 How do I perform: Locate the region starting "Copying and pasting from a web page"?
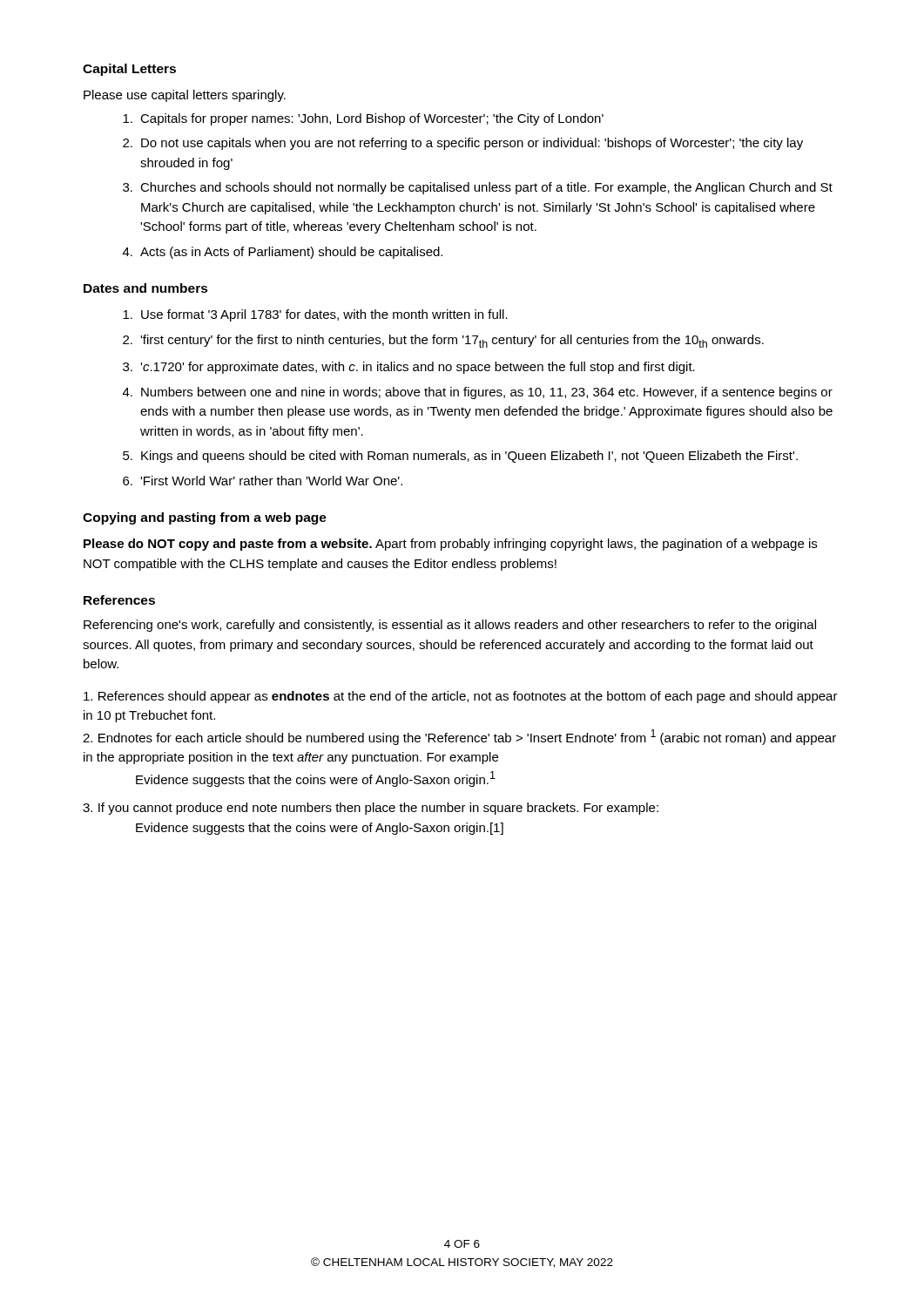click(205, 517)
